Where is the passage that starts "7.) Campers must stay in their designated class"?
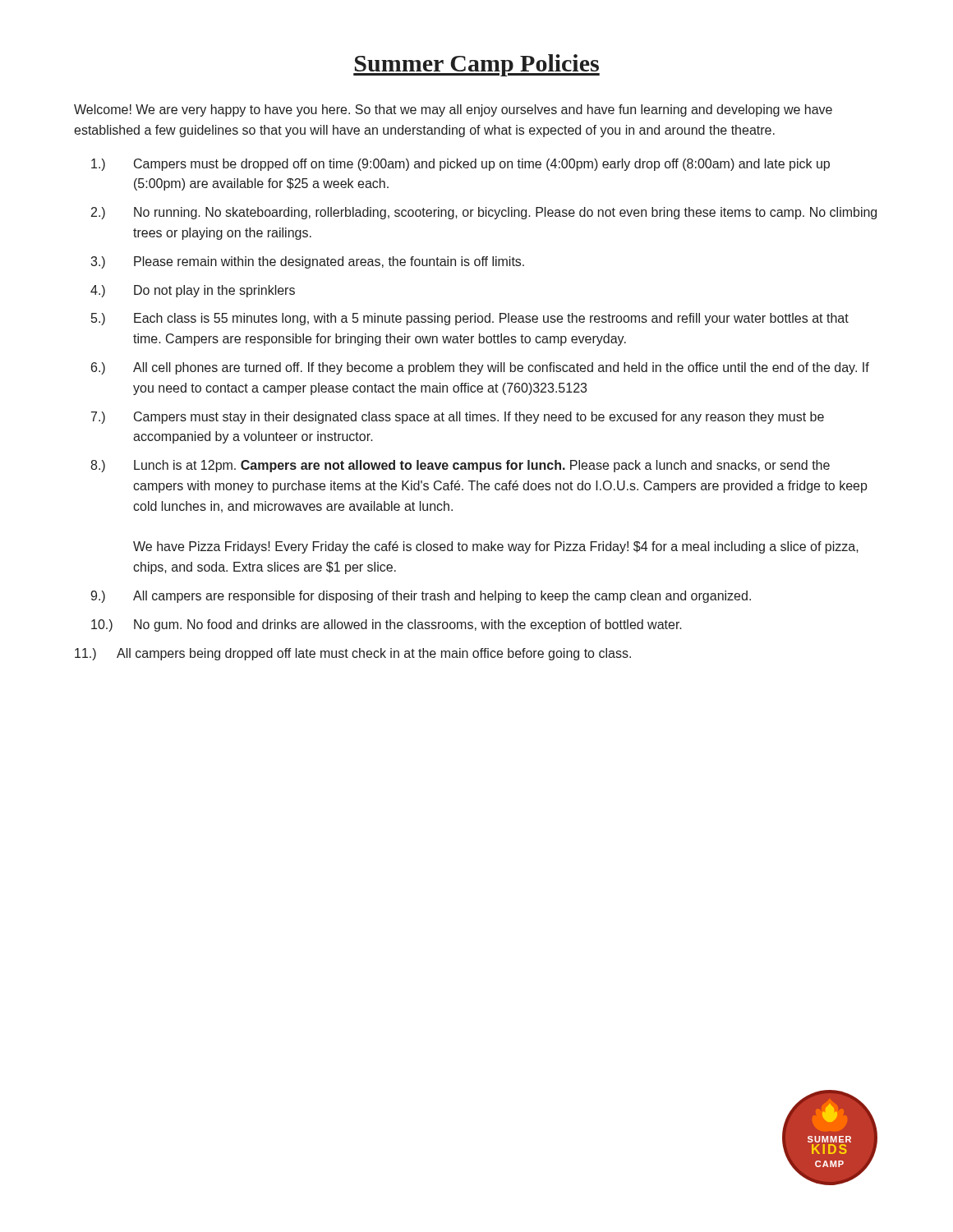The width and height of the screenshot is (953, 1232). (476, 427)
